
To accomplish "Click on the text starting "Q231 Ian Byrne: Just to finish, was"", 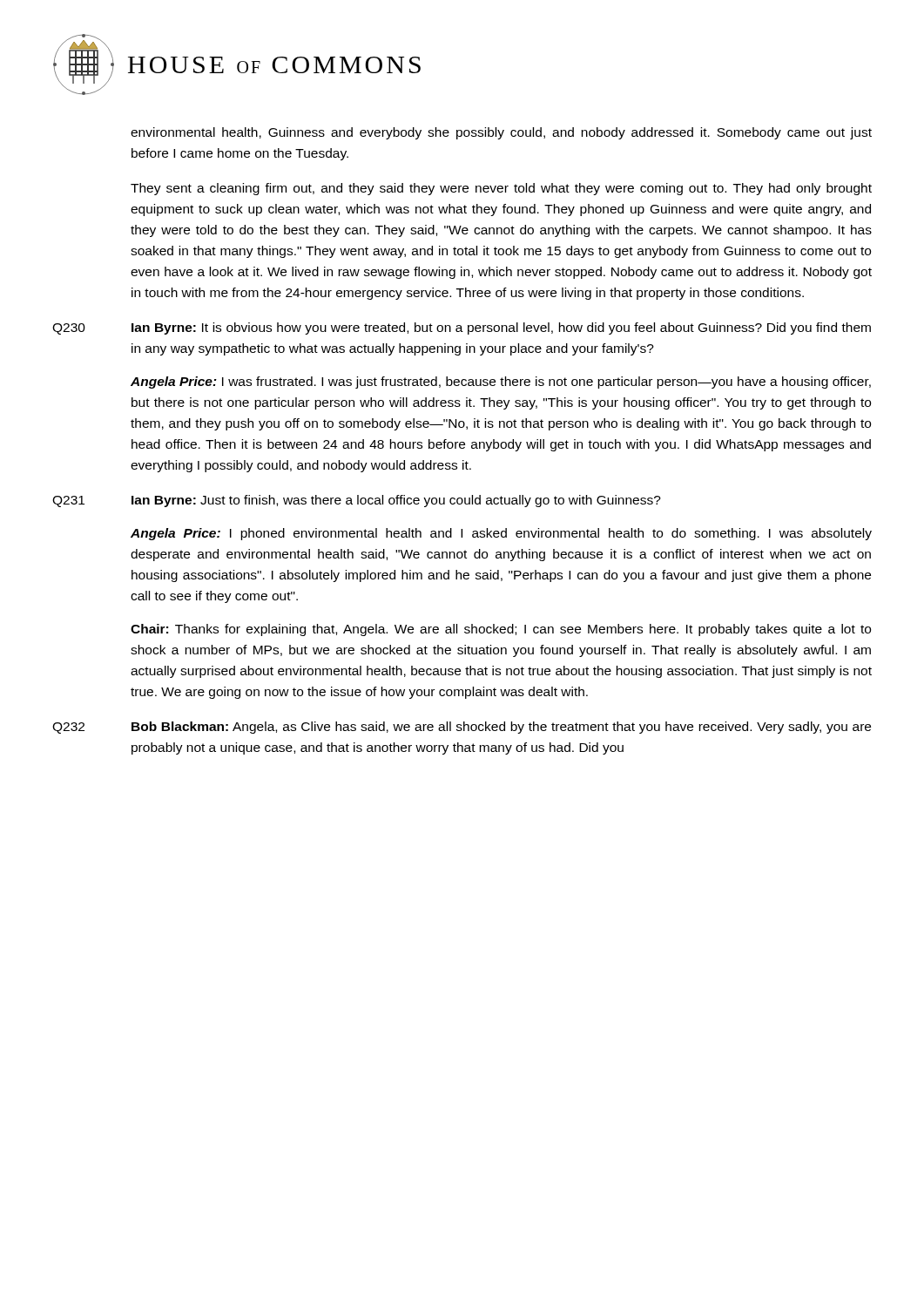I will coord(357,501).
